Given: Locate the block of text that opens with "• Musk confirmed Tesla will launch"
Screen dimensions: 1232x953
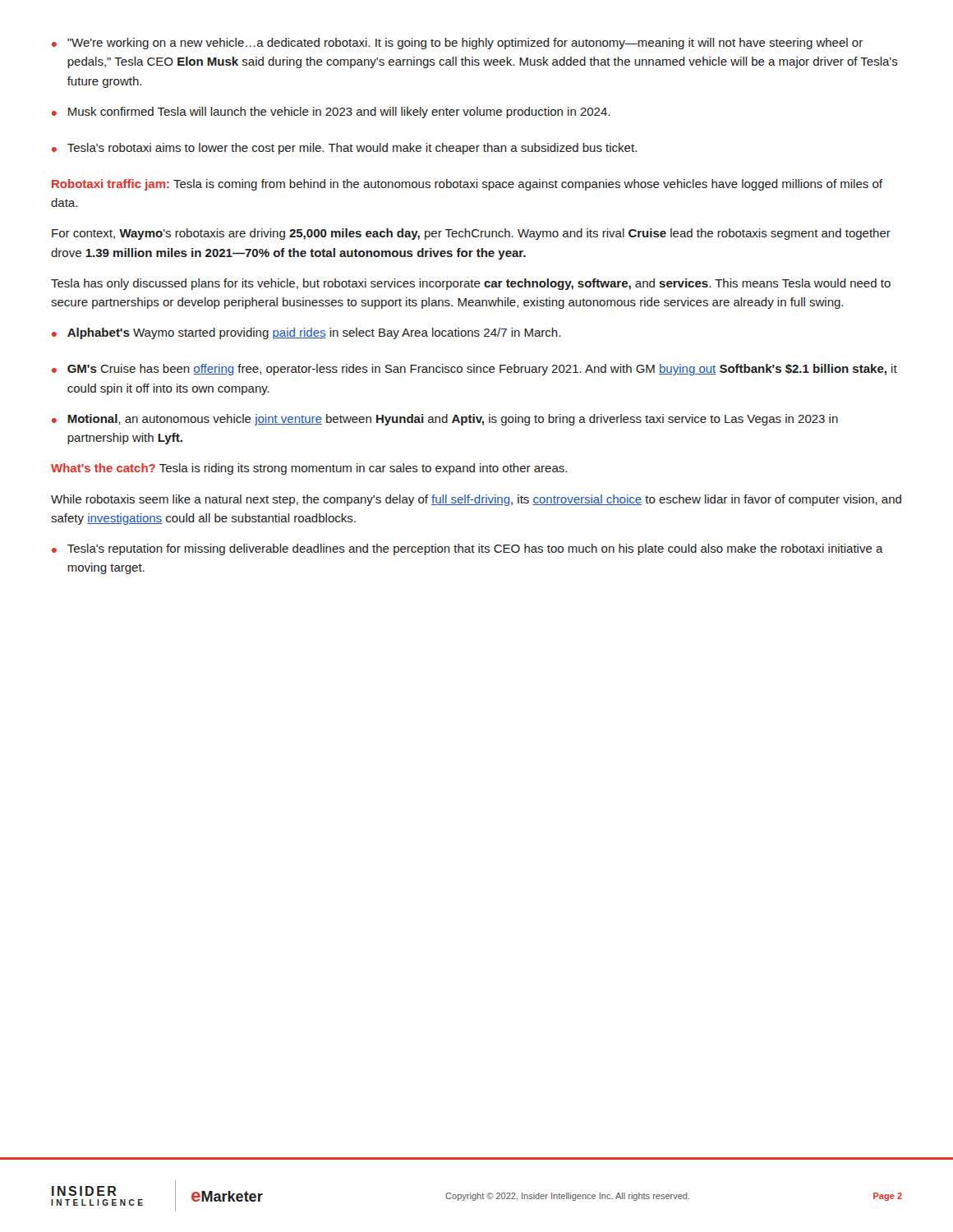Looking at the screenshot, I should [476, 114].
